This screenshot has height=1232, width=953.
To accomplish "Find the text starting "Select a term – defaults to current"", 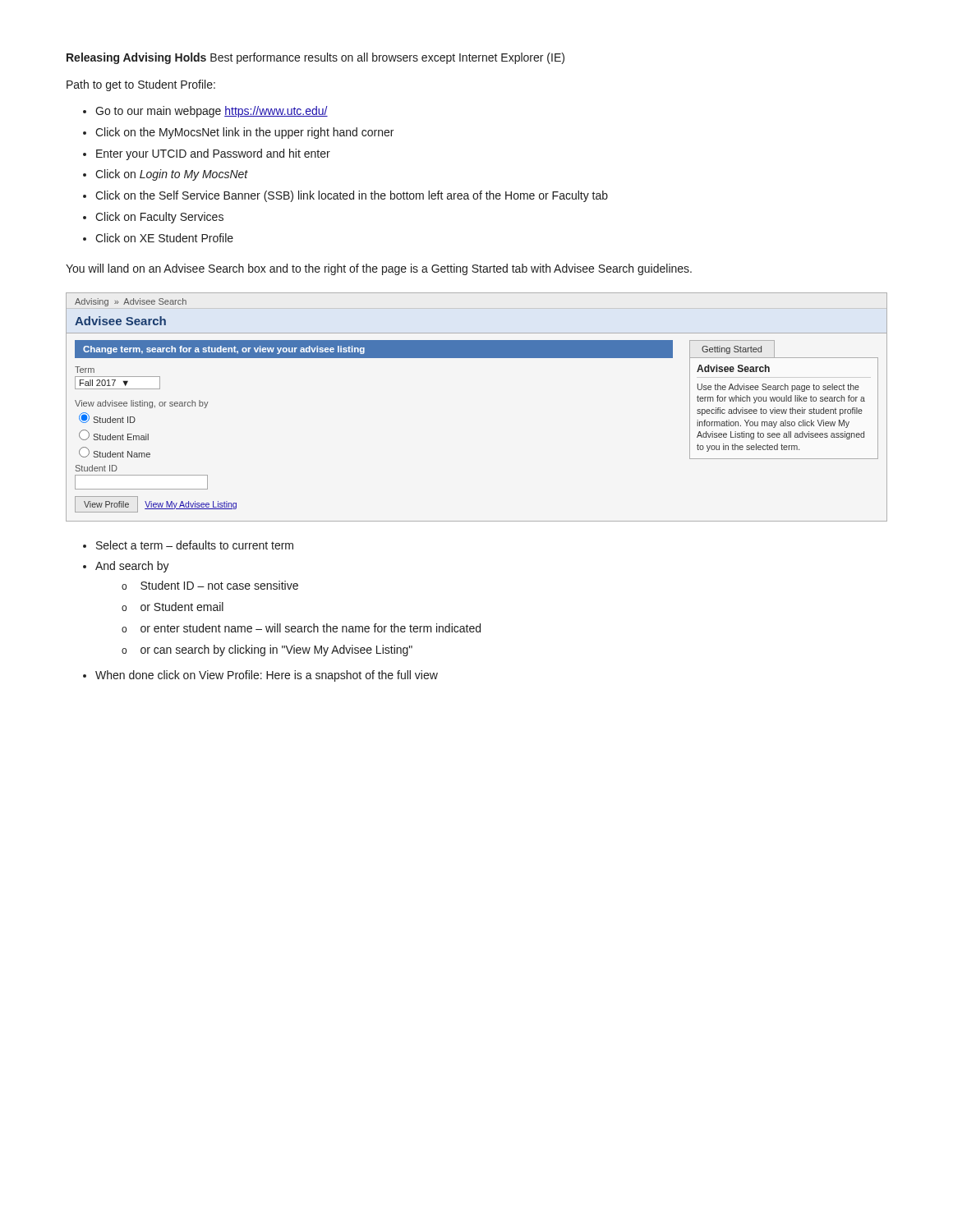I will point(195,545).
